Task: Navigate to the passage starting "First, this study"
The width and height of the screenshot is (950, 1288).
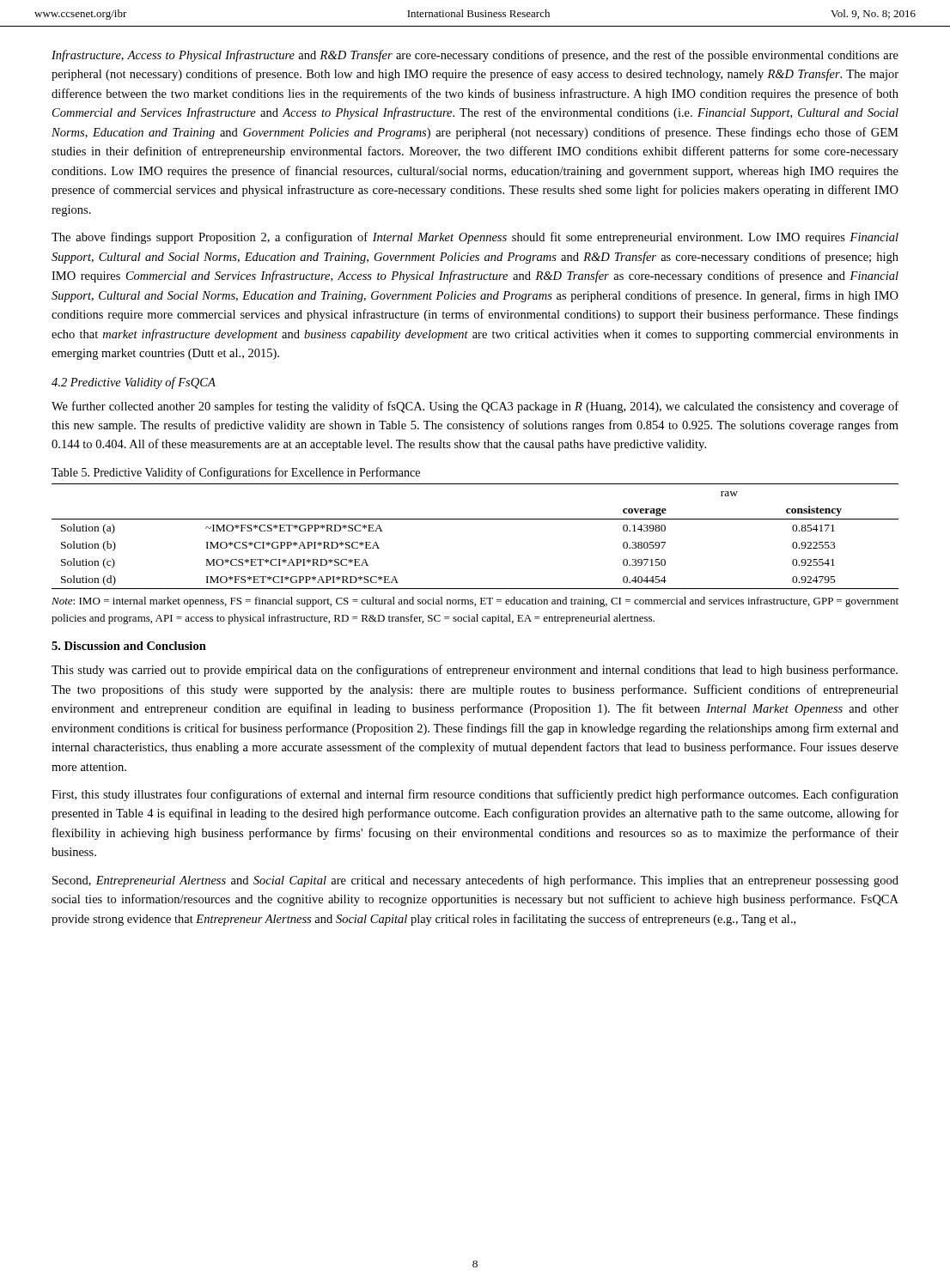Action: tap(475, 823)
